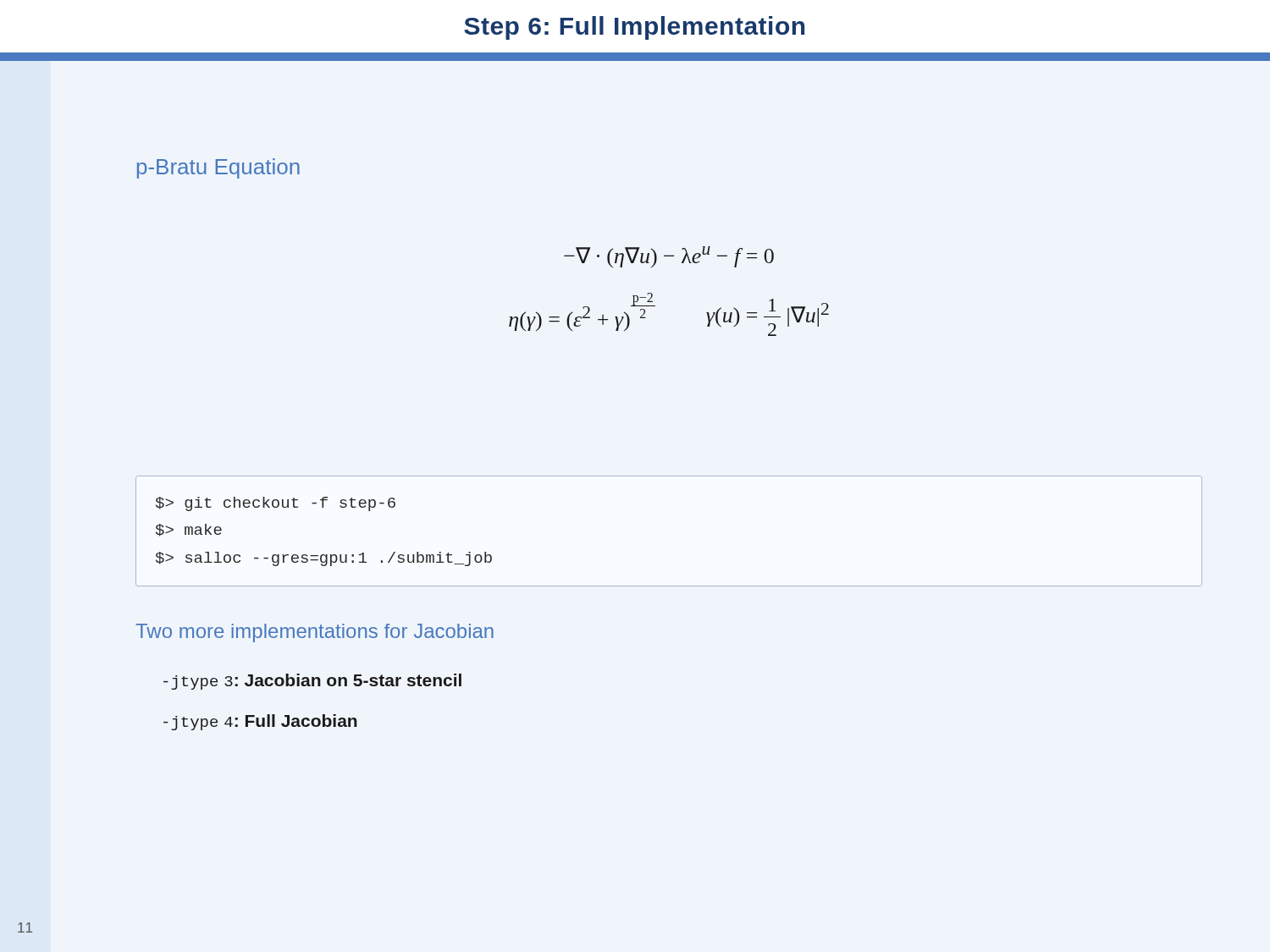Click where it says "-jtype 4: Full Jacobian"
Screen dimensions: 952x1270
259,721
